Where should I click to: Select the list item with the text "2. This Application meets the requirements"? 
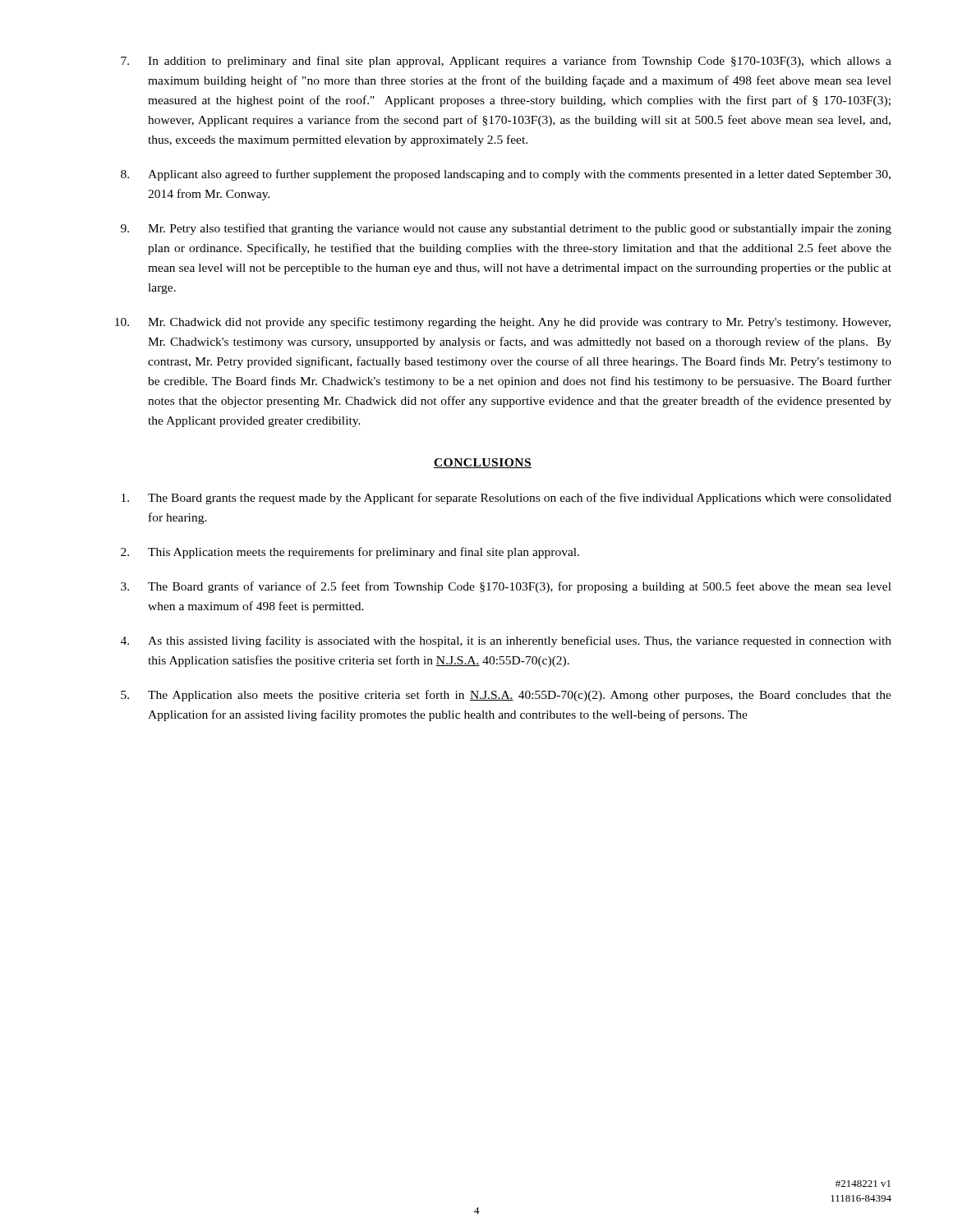(x=483, y=552)
